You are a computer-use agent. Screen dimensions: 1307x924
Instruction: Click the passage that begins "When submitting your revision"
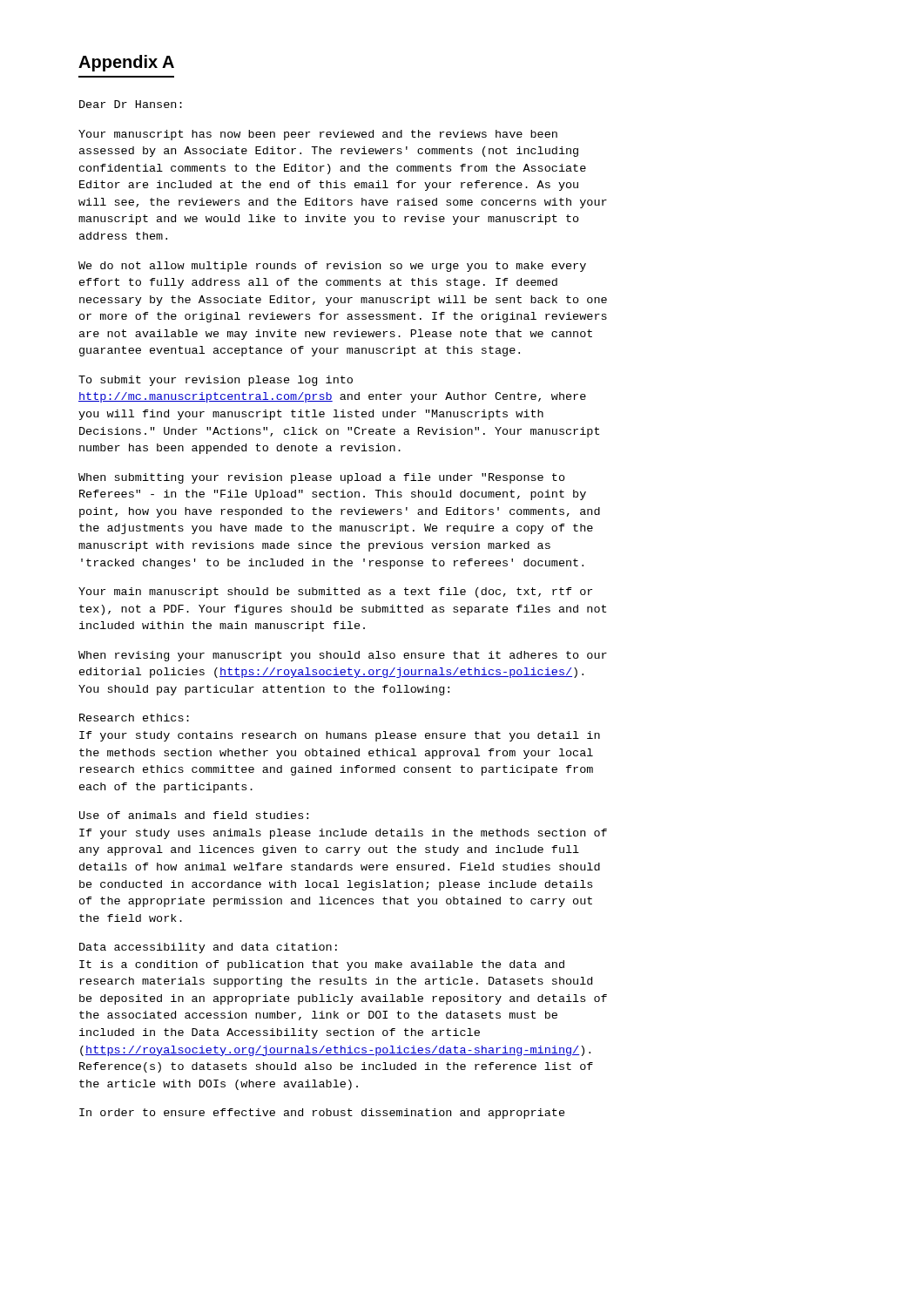coord(339,520)
